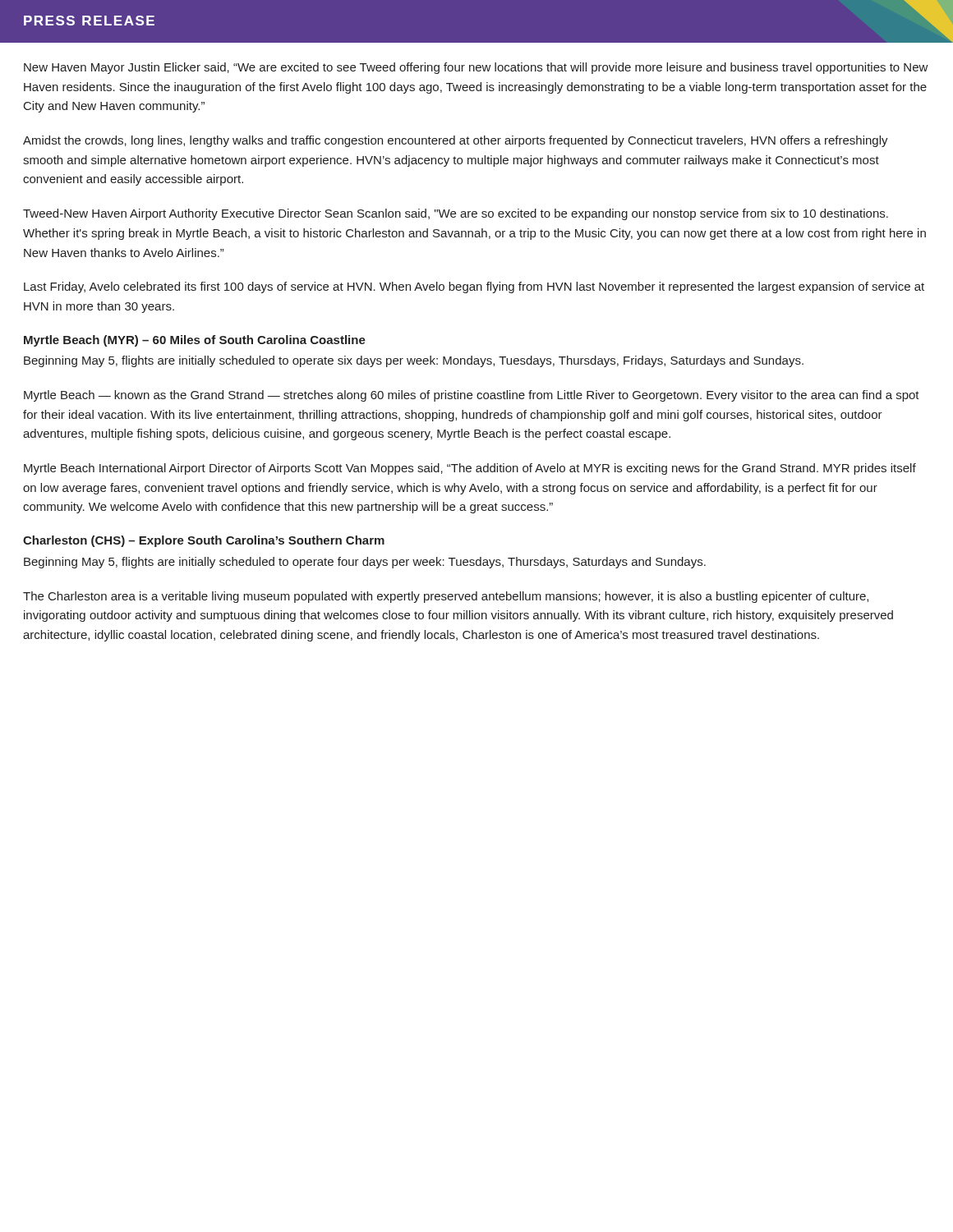Locate the text block that says "Myrtle Beach — known as"

pos(471,414)
